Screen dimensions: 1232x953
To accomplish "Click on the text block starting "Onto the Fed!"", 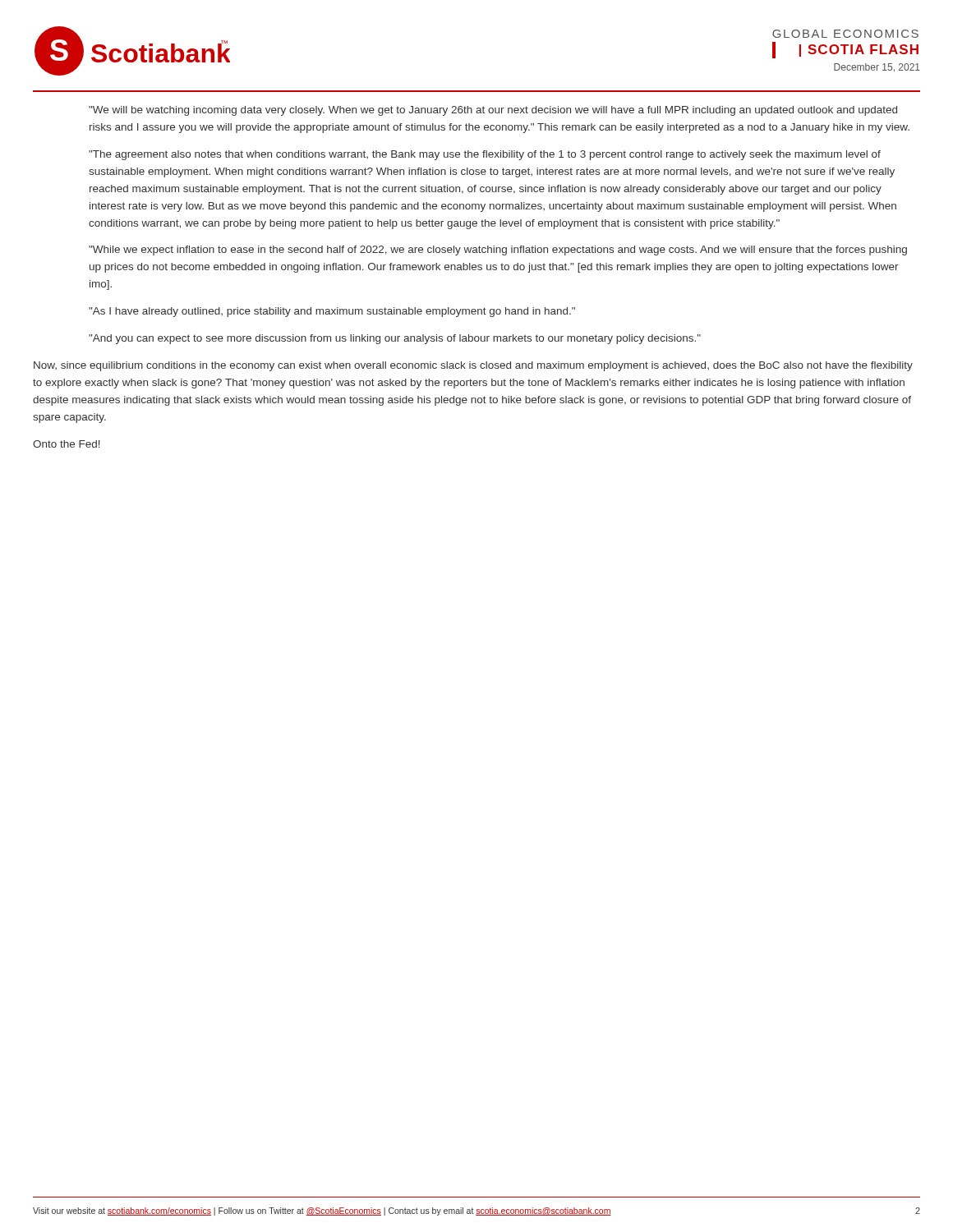I will (x=67, y=444).
